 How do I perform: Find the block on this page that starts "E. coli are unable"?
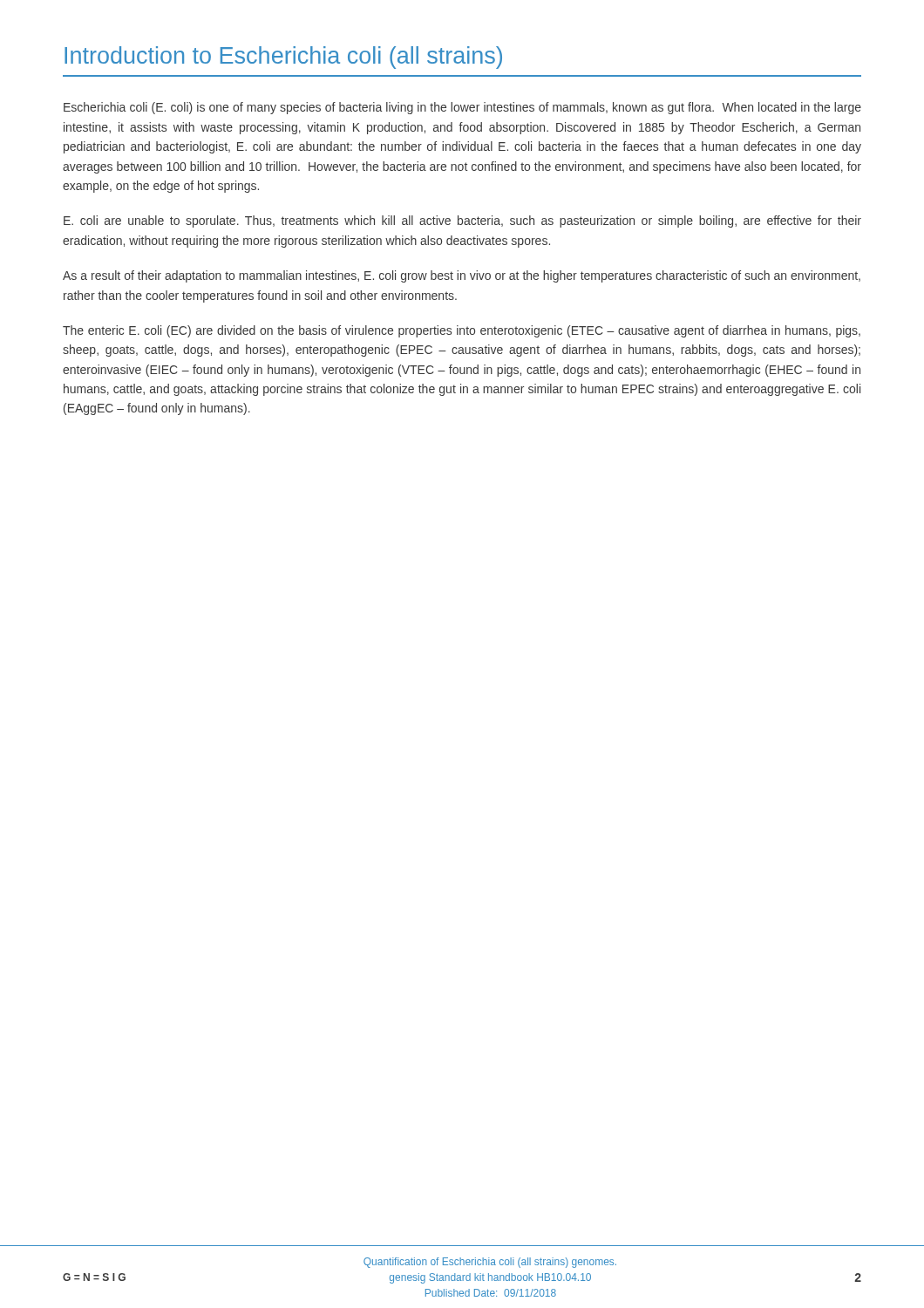coord(462,231)
